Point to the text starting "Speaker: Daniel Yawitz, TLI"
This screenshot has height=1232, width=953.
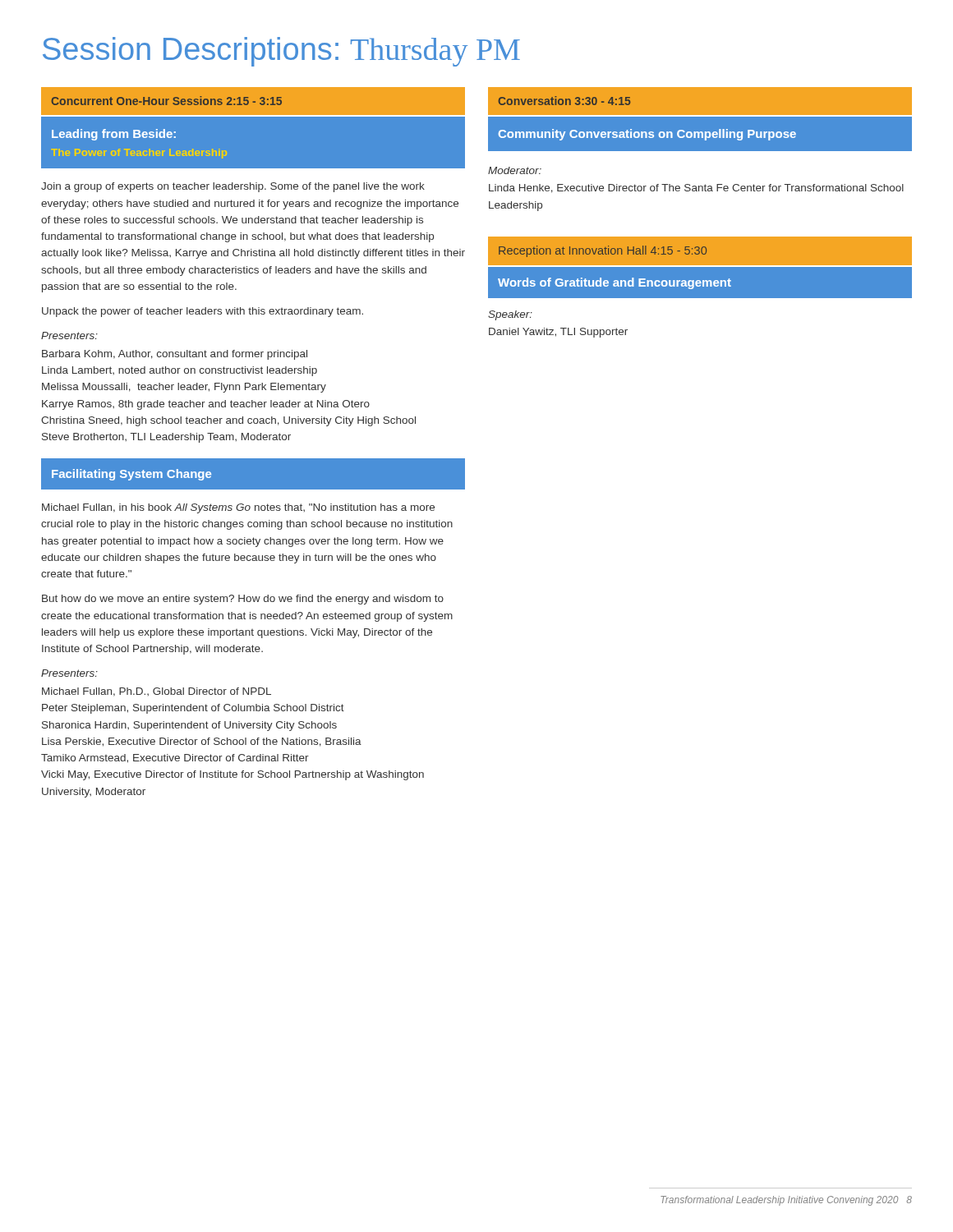point(510,315)
